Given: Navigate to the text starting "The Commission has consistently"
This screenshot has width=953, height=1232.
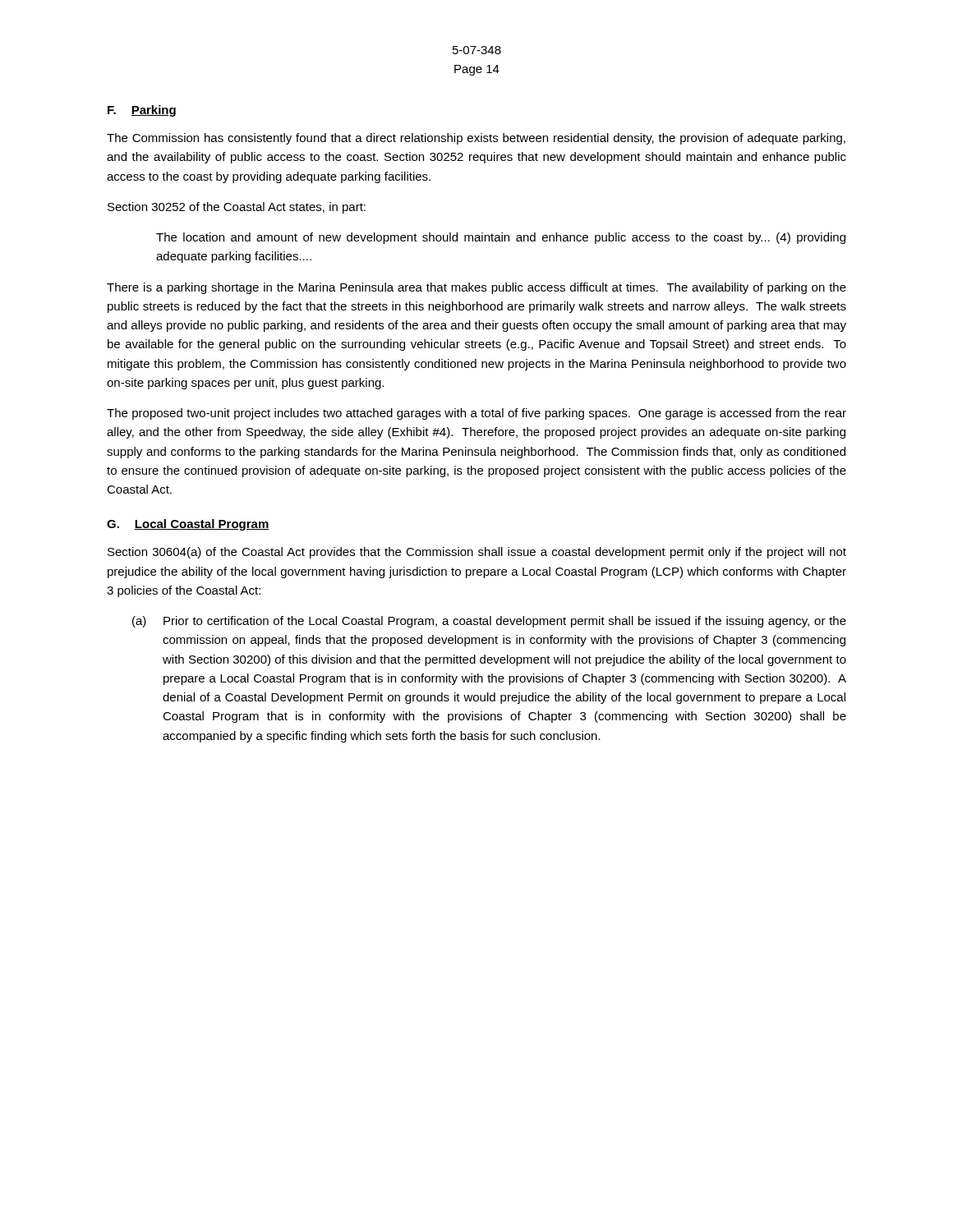Looking at the screenshot, I should point(476,157).
